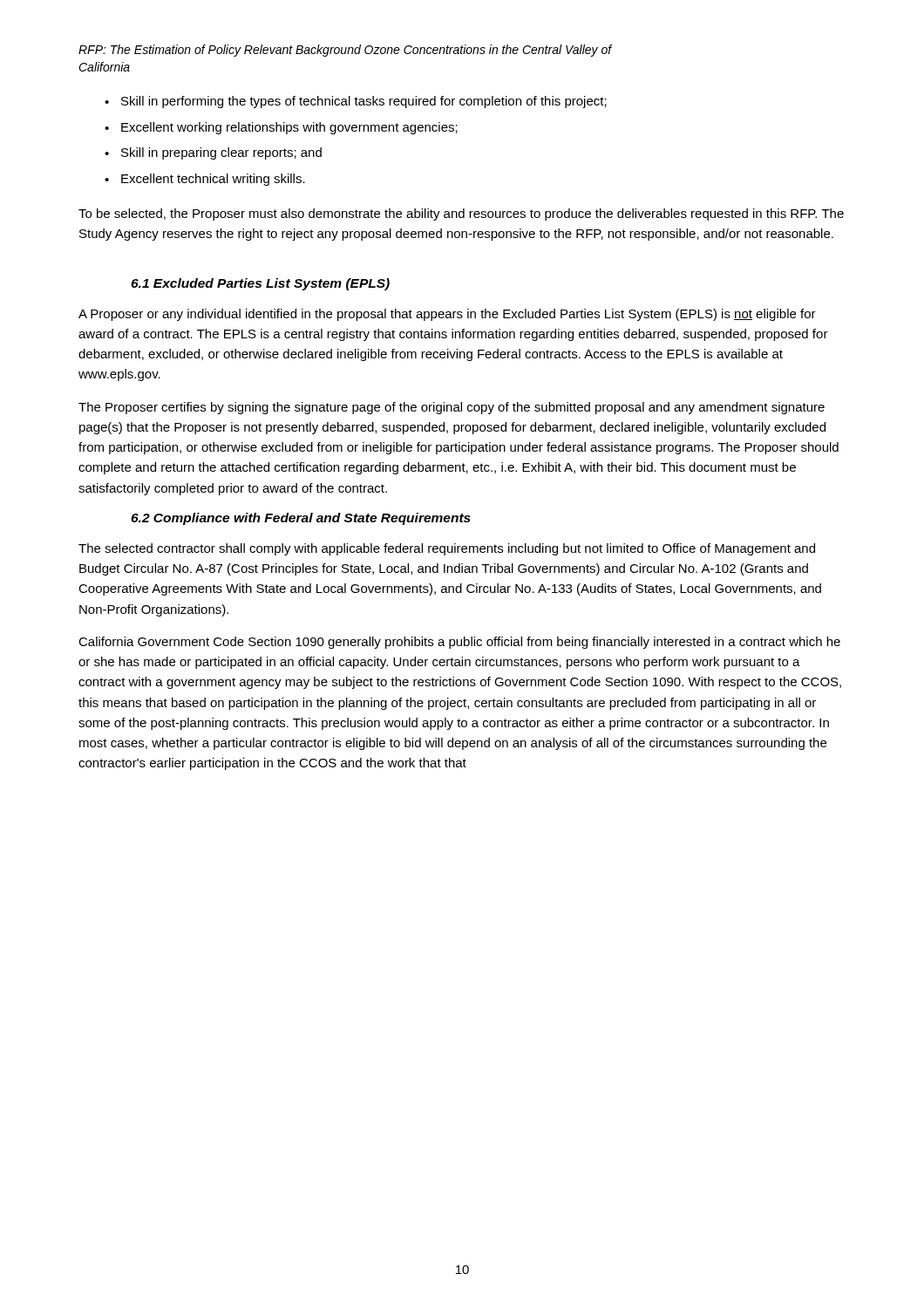Click on the text block with the text "The selected contractor shall comply"
The width and height of the screenshot is (924, 1308).
(x=450, y=578)
